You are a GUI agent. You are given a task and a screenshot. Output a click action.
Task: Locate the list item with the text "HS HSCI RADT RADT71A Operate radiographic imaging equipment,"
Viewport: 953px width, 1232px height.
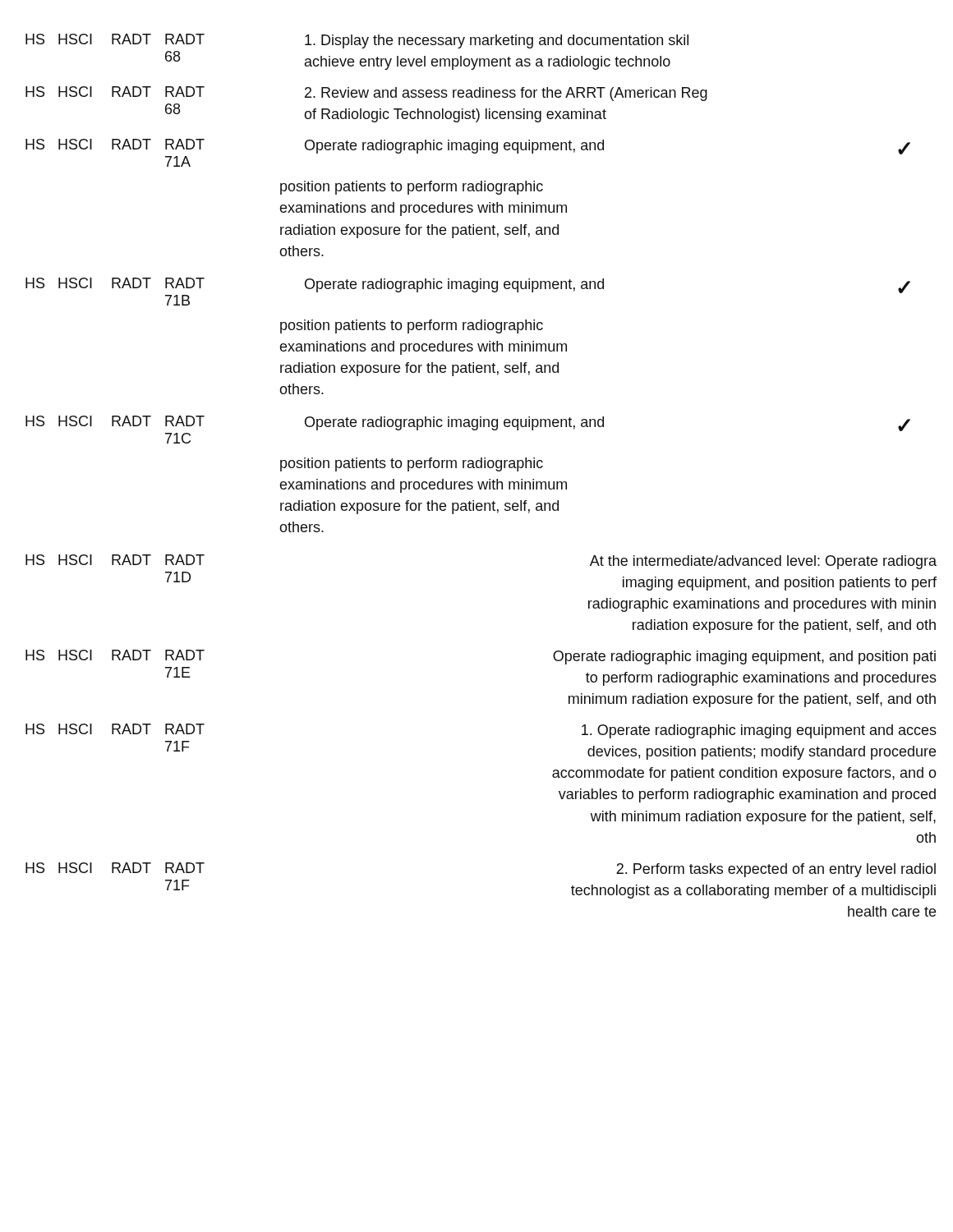[x=476, y=199]
